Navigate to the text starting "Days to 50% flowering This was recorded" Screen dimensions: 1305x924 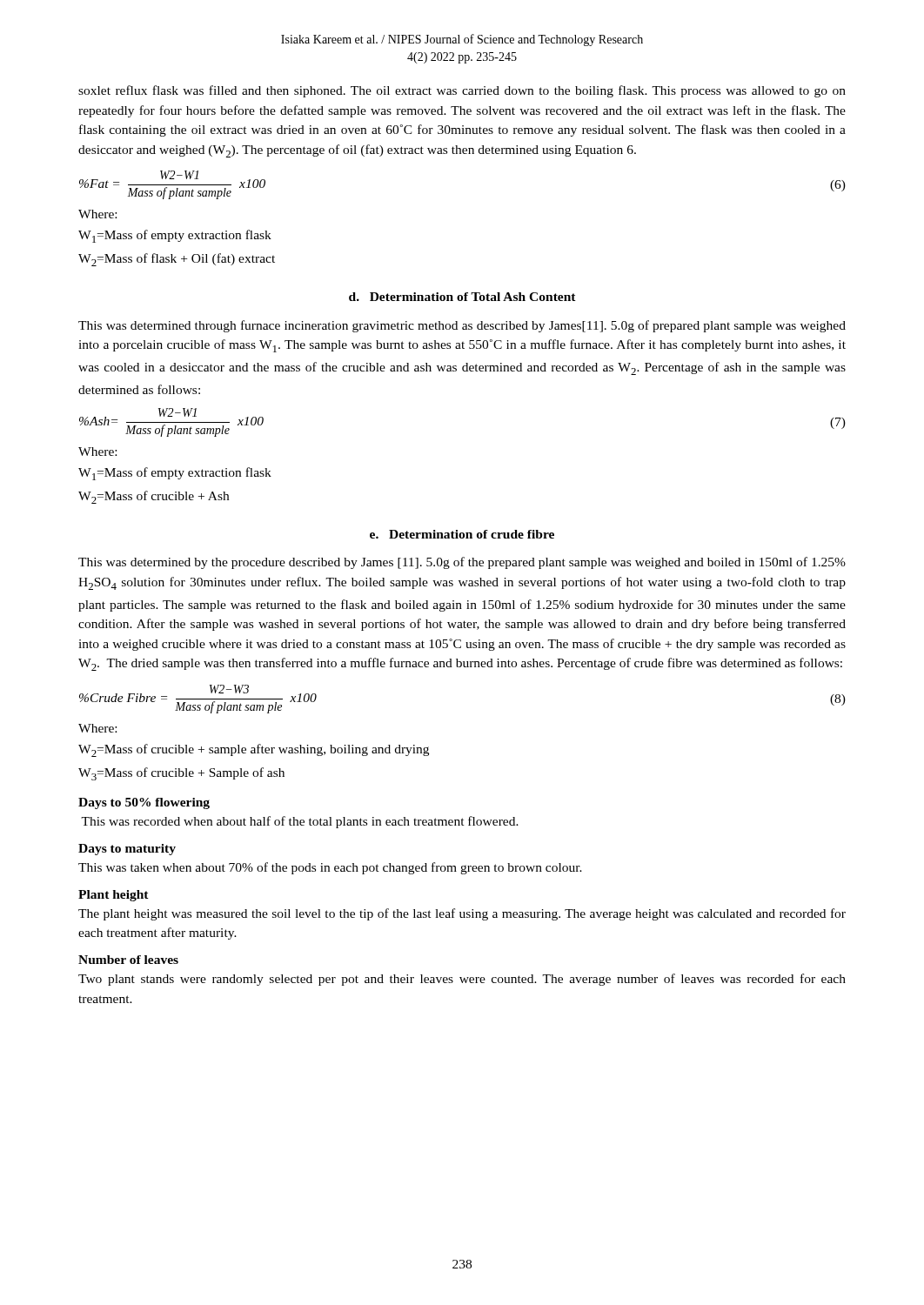tap(299, 811)
